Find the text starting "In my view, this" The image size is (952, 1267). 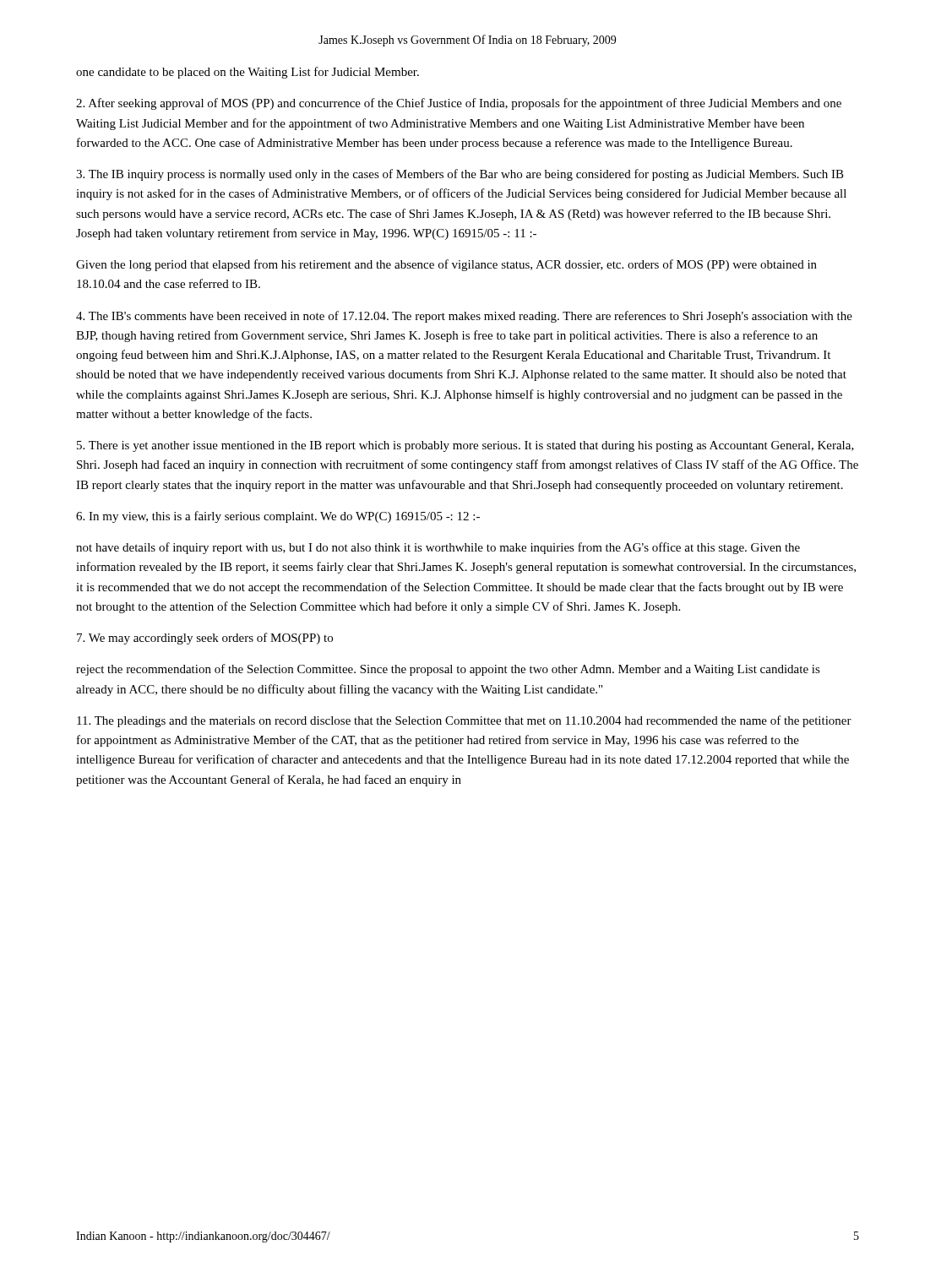(x=278, y=516)
